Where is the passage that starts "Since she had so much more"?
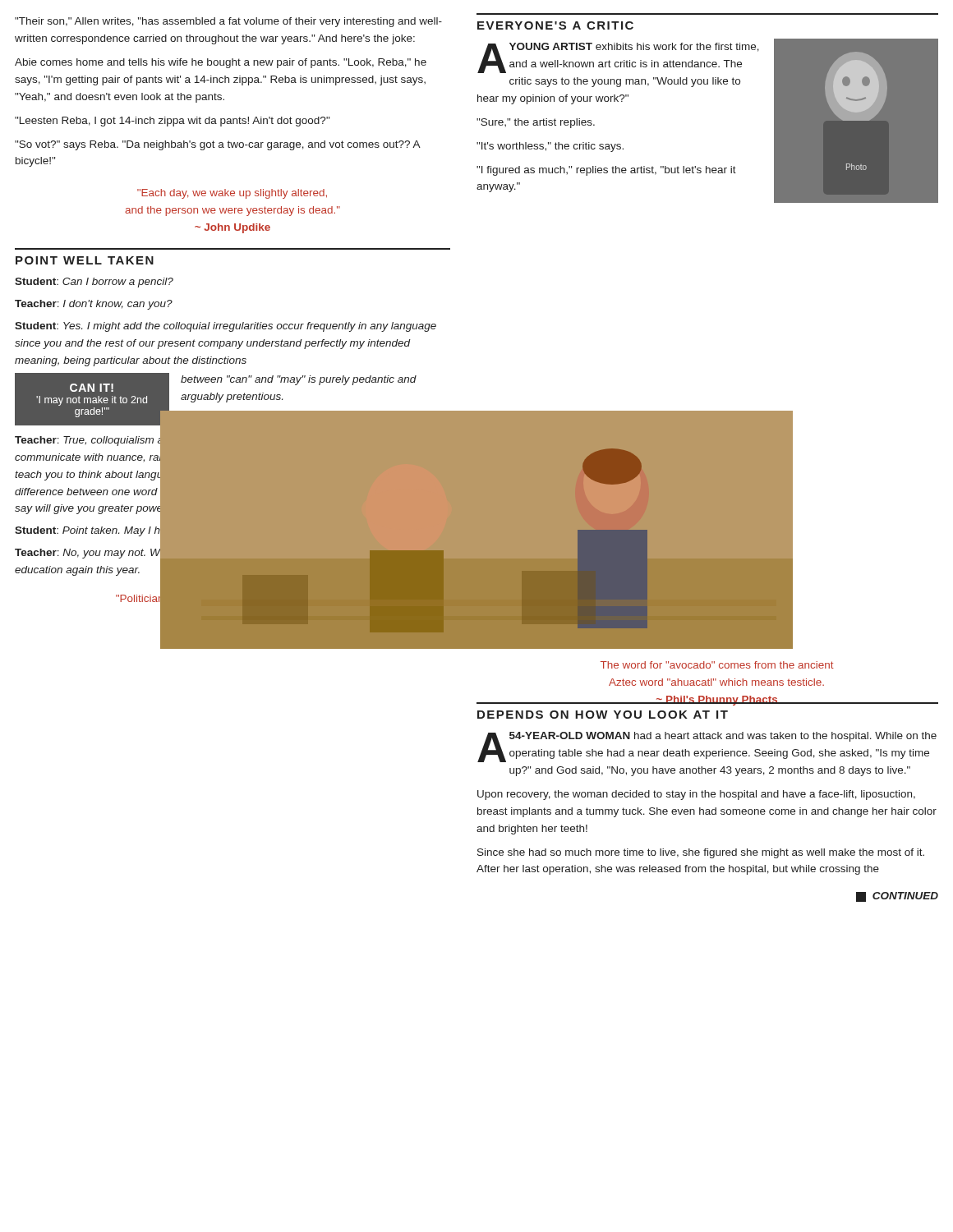The width and height of the screenshot is (953, 1232). tap(701, 860)
